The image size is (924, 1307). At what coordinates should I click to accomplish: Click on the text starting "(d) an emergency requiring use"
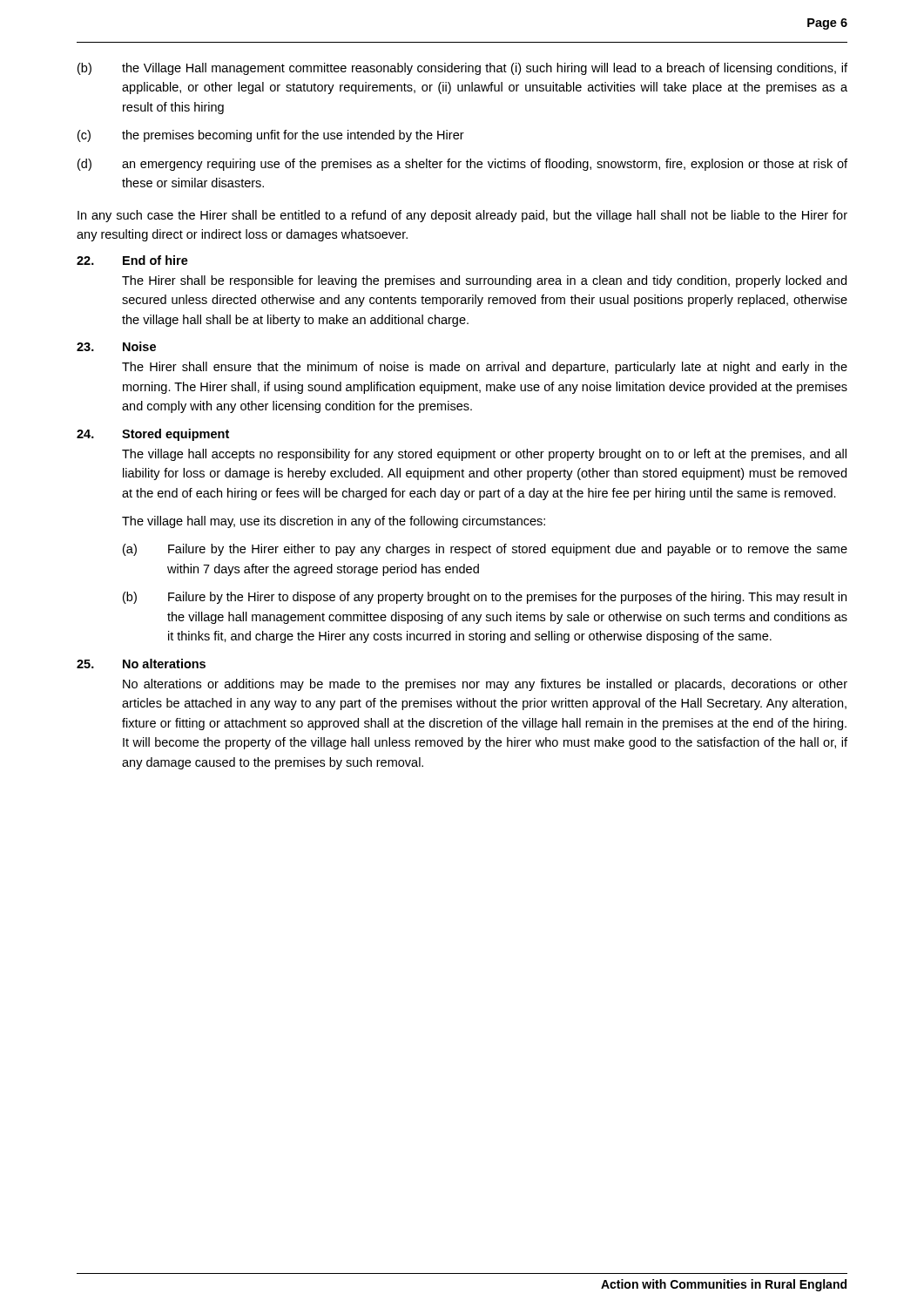point(462,174)
